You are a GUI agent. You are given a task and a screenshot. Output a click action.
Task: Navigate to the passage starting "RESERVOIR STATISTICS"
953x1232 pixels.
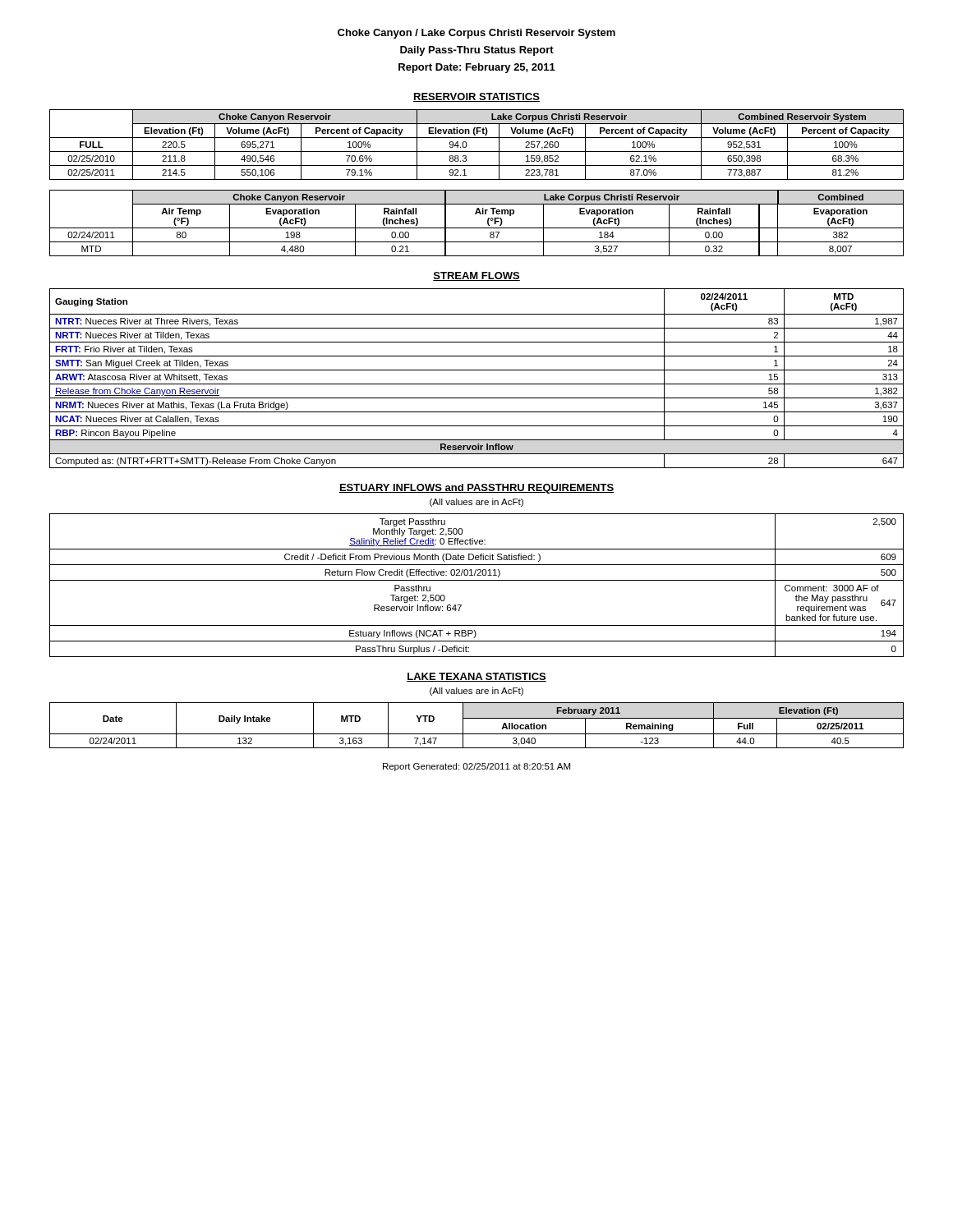pos(476,97)
